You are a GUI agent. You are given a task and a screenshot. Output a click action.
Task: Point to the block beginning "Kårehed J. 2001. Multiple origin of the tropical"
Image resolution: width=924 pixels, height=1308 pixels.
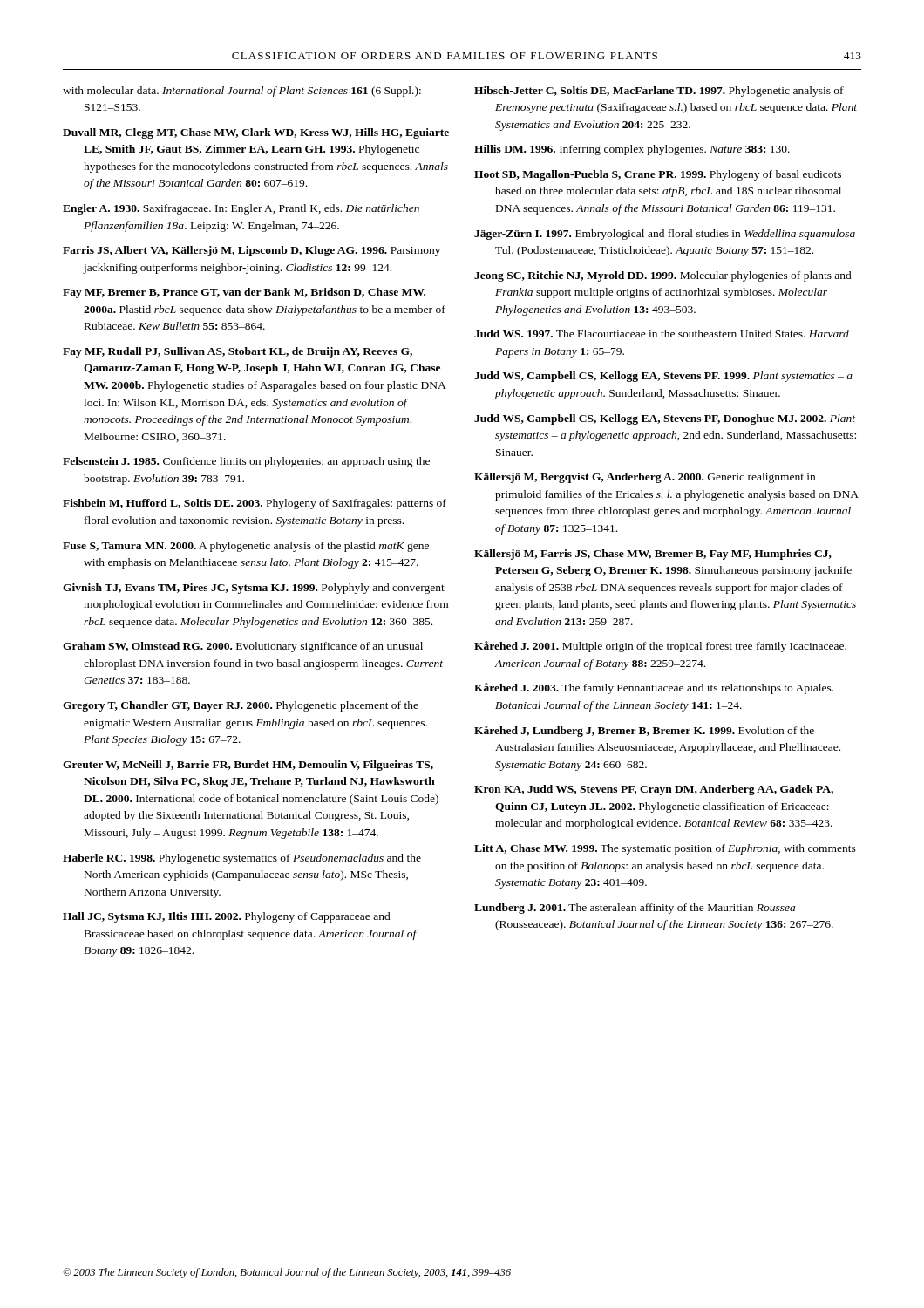(661, 655)
